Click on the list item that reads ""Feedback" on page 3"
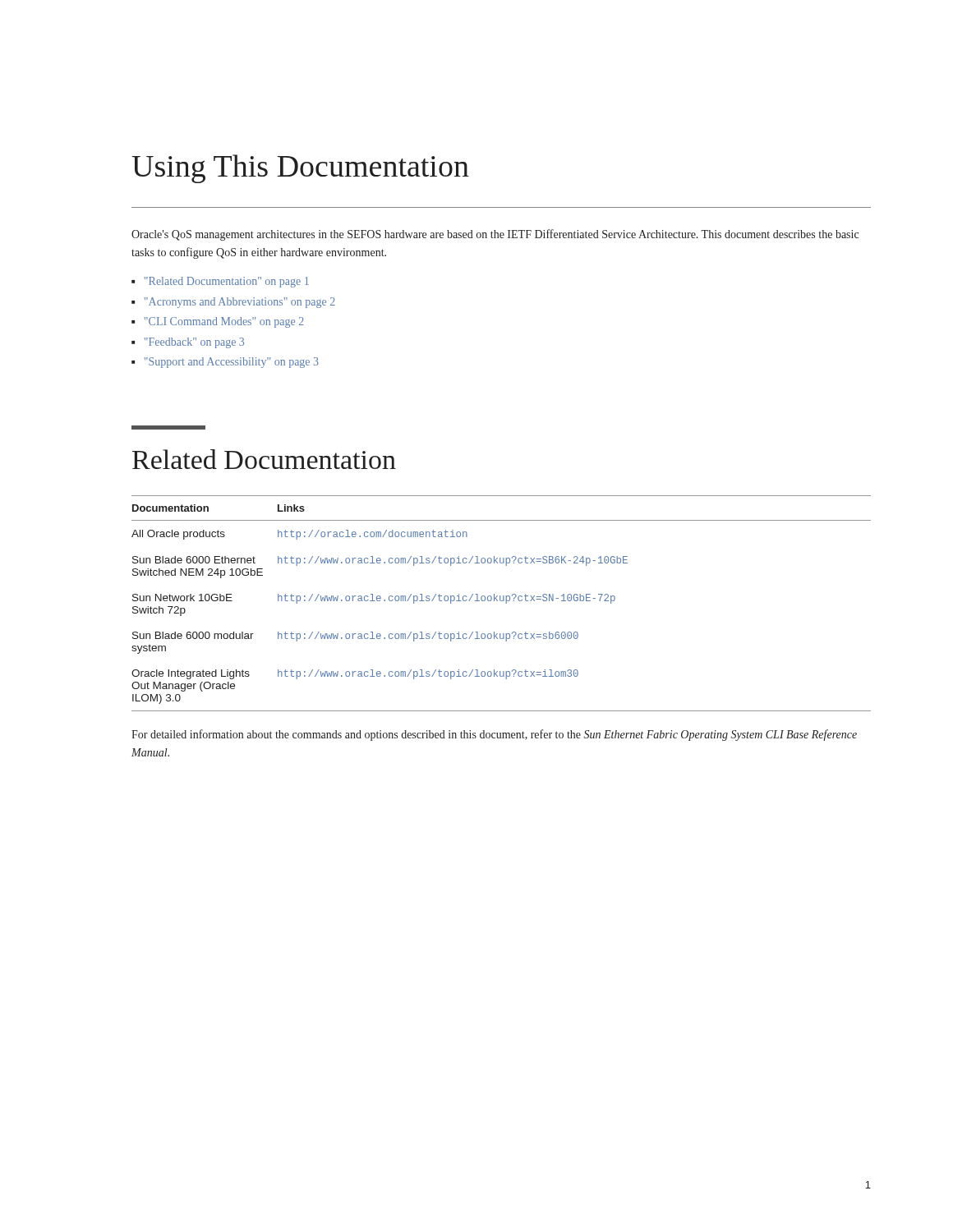This screenshot has height=1232, width=953. pyautogui.click(x=194, y=342)
